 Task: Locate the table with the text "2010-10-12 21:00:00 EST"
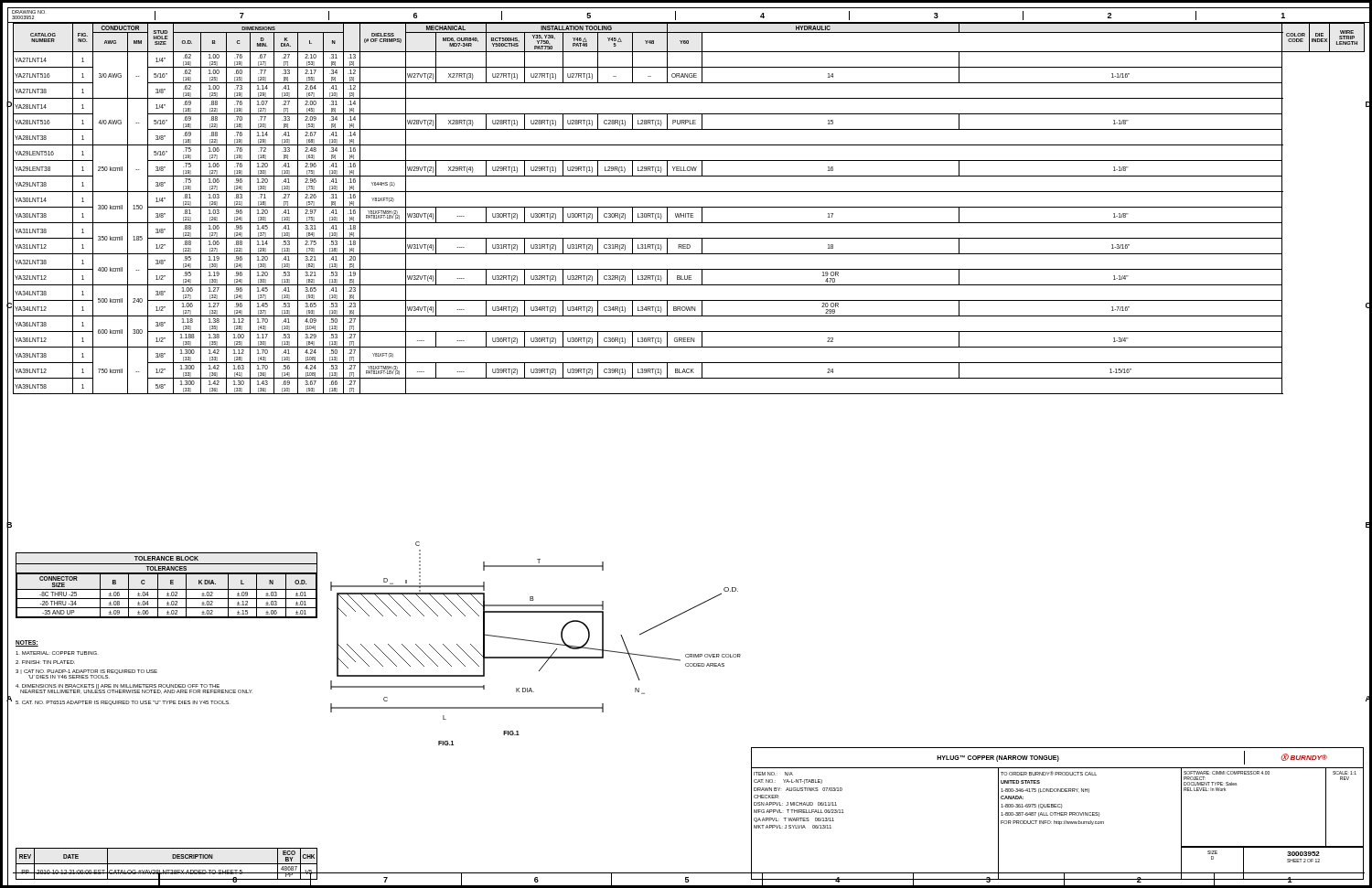point(166,864)
